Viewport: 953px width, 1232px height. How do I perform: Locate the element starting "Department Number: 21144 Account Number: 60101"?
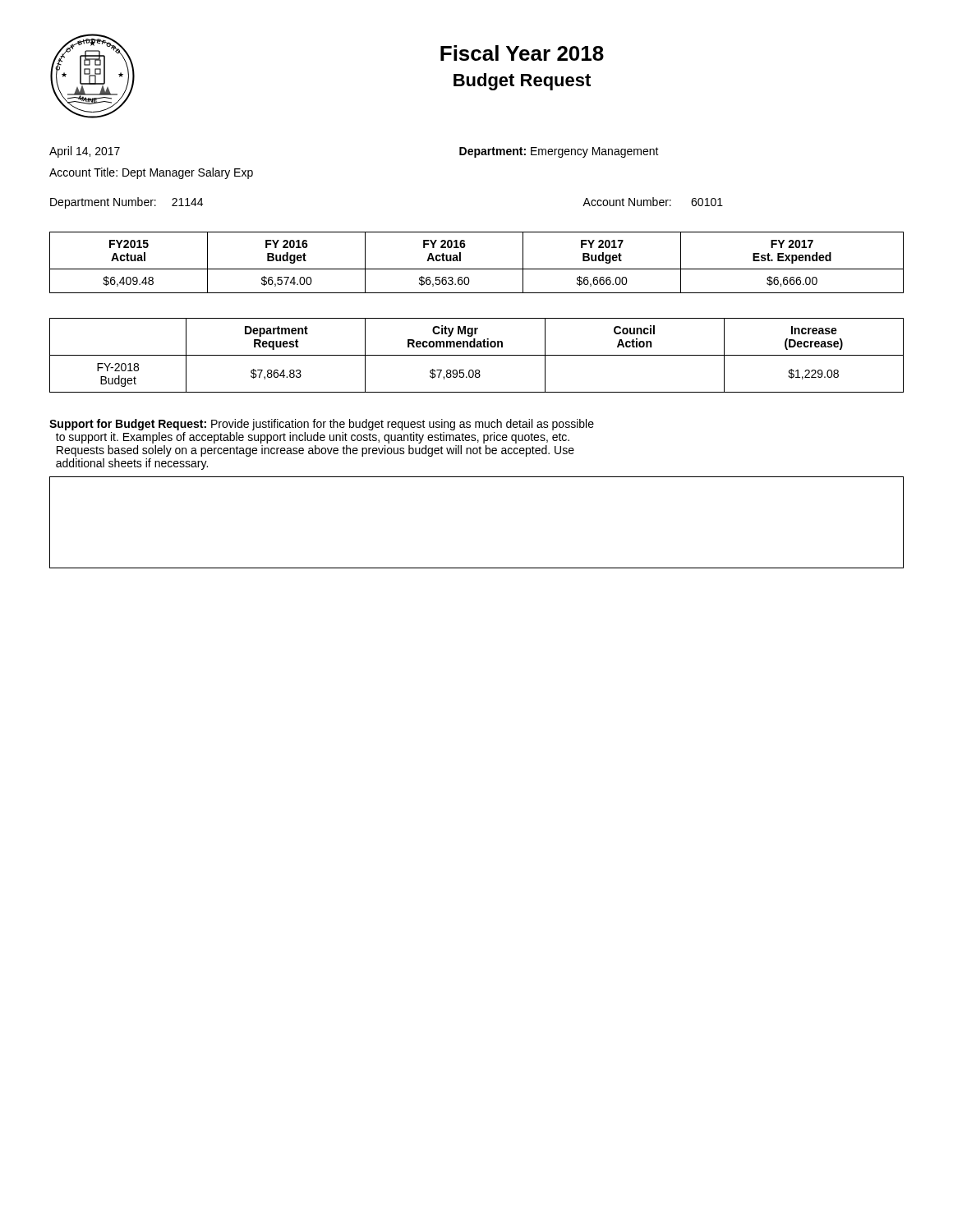pyautogui.click(x=105, y=202)
